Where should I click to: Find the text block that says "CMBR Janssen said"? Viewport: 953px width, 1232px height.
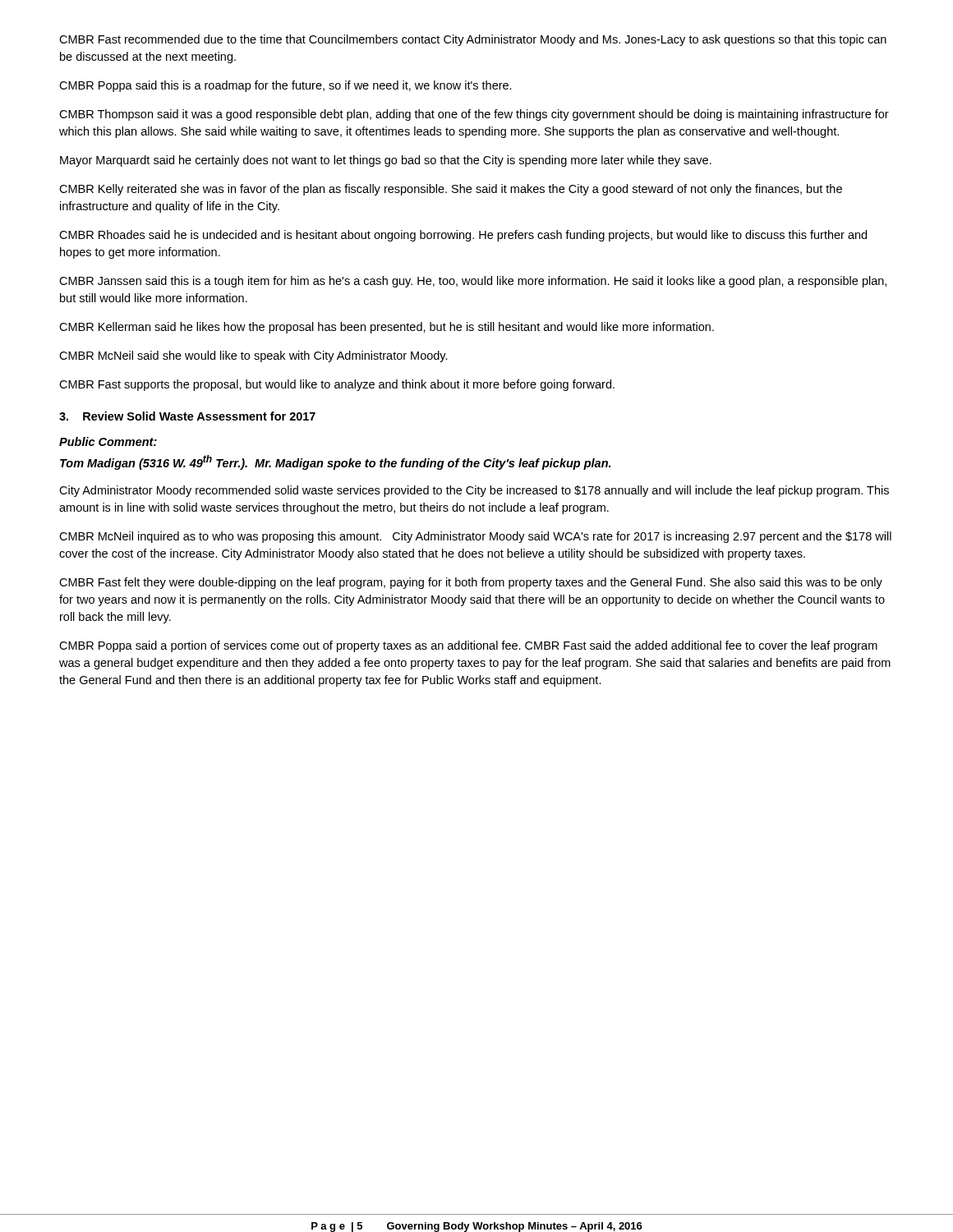[x=473, y=290]
